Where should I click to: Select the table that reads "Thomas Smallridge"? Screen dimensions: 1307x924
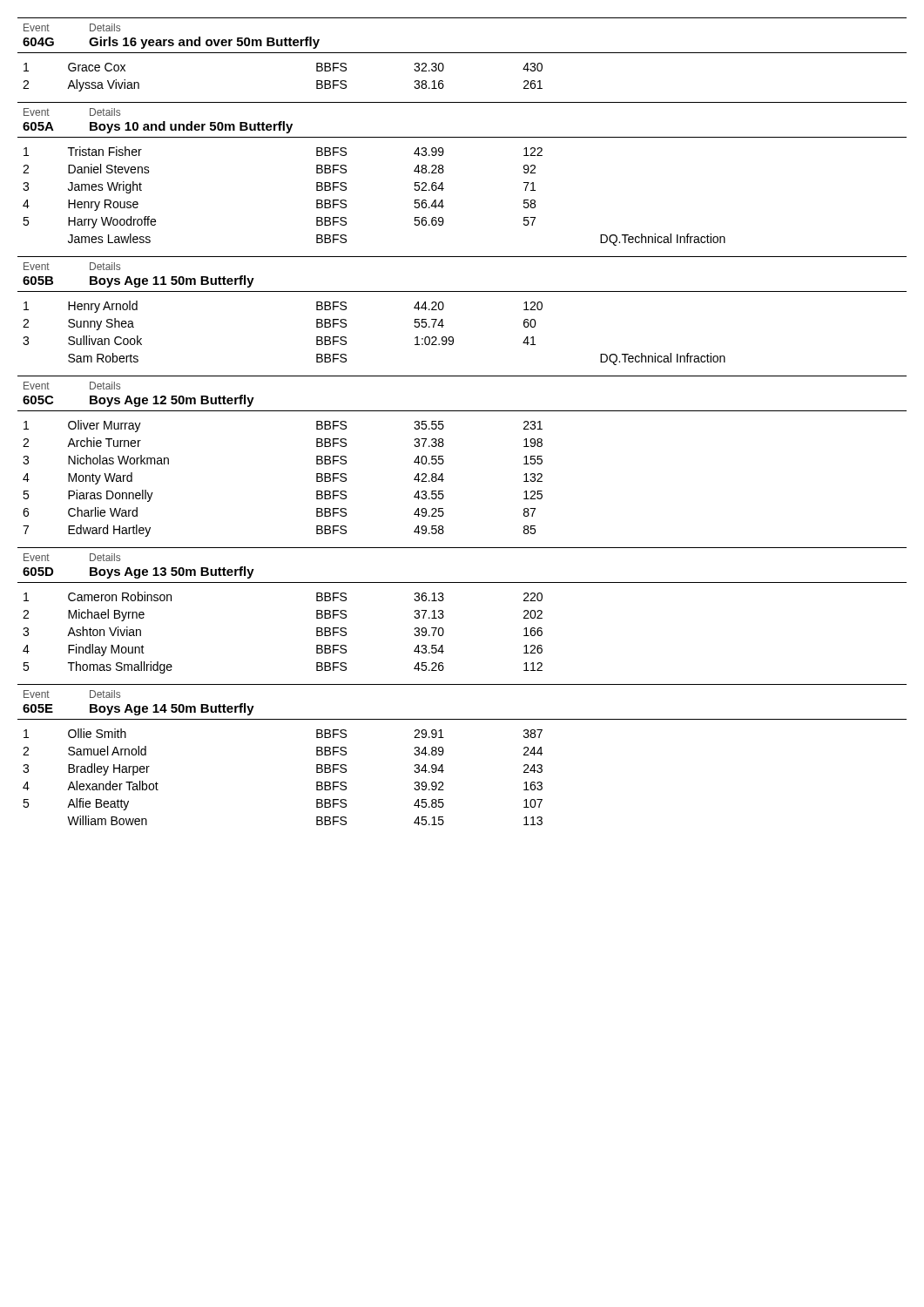click(462, 632)
